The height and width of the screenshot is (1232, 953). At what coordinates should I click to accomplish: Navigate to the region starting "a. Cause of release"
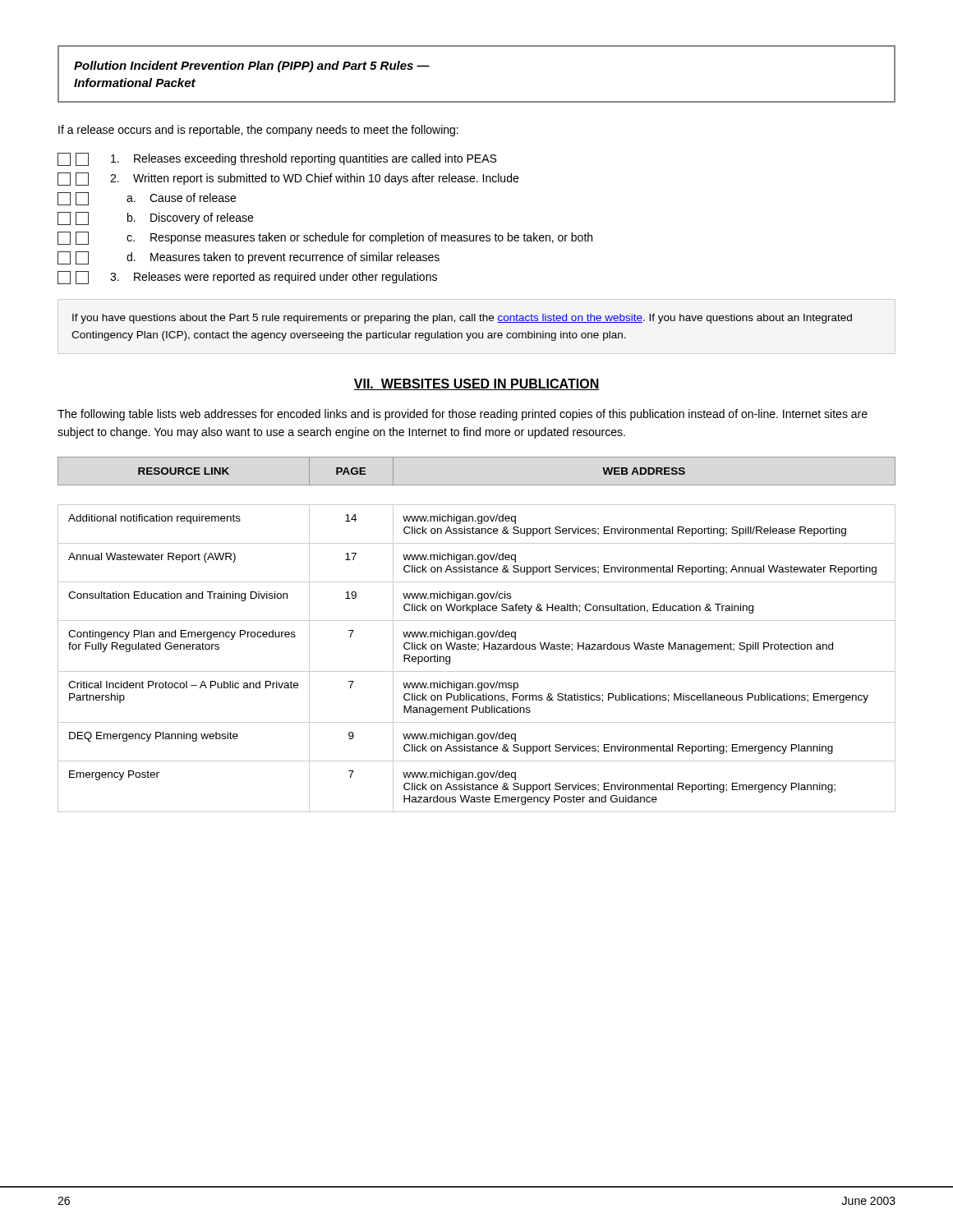click(x=147, y=199)
